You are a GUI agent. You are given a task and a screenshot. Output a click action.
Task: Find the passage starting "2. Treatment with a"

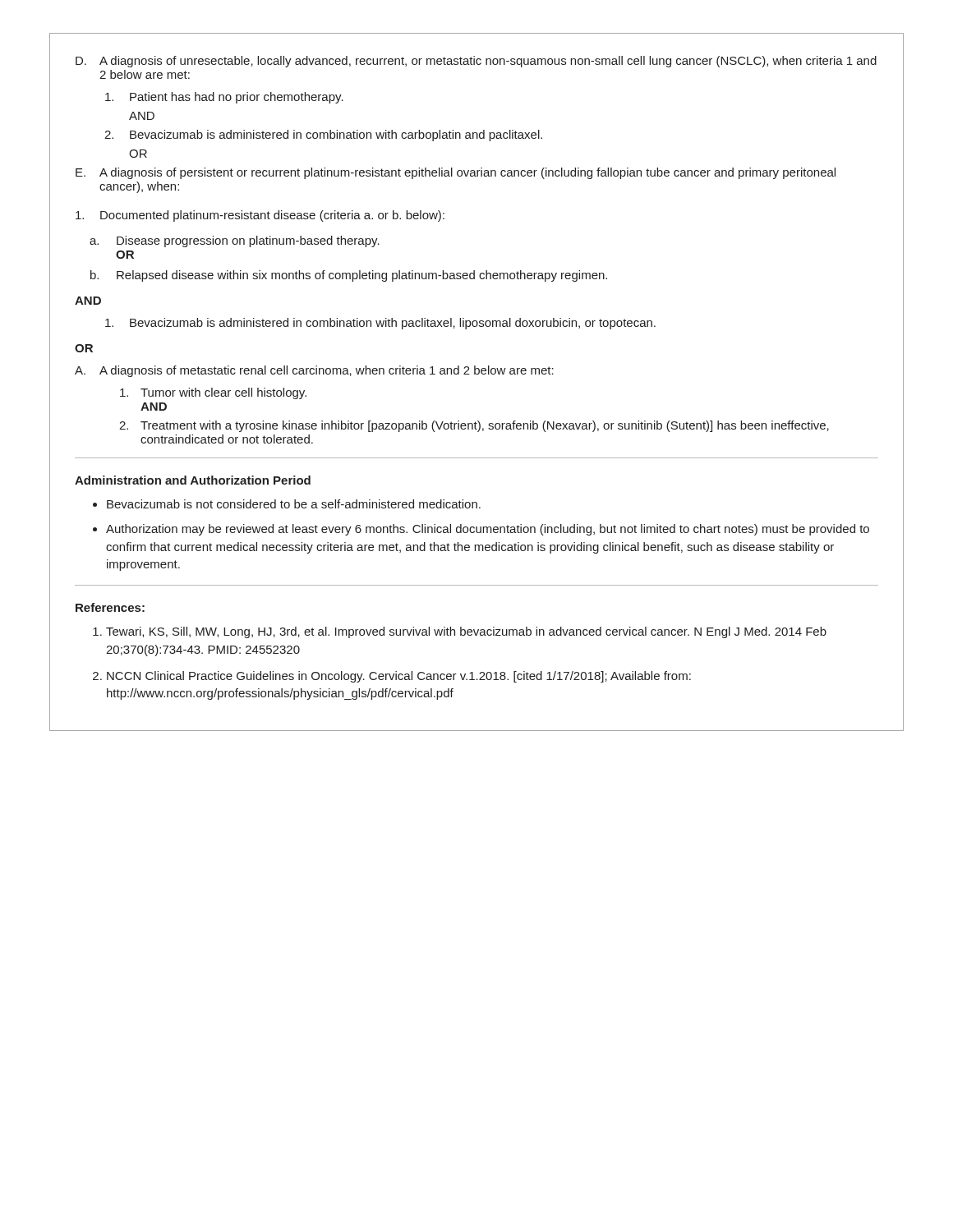coord(499,432)
